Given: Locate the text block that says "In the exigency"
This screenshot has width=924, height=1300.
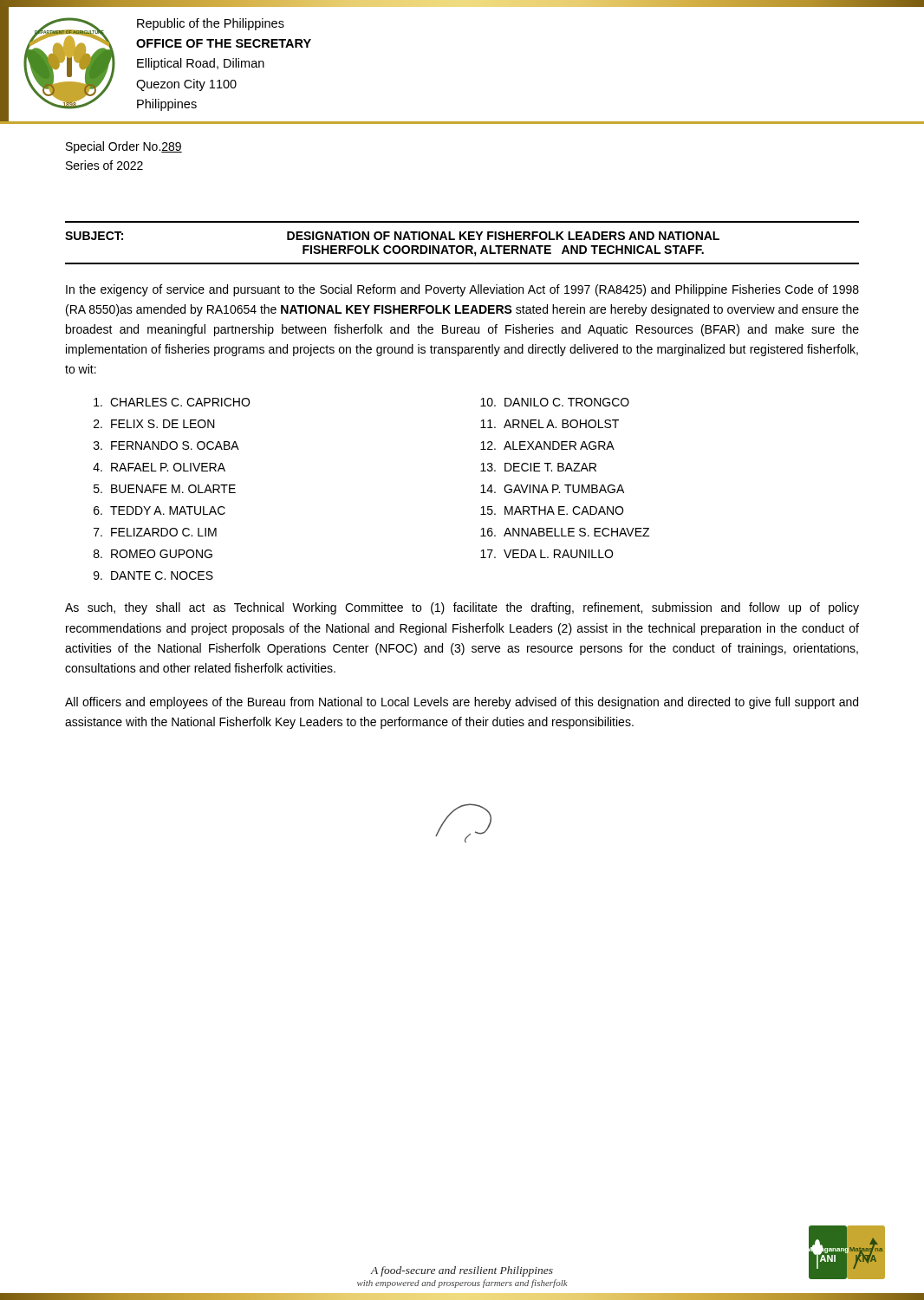Looking at the screenshot, I should click(462, 329).
